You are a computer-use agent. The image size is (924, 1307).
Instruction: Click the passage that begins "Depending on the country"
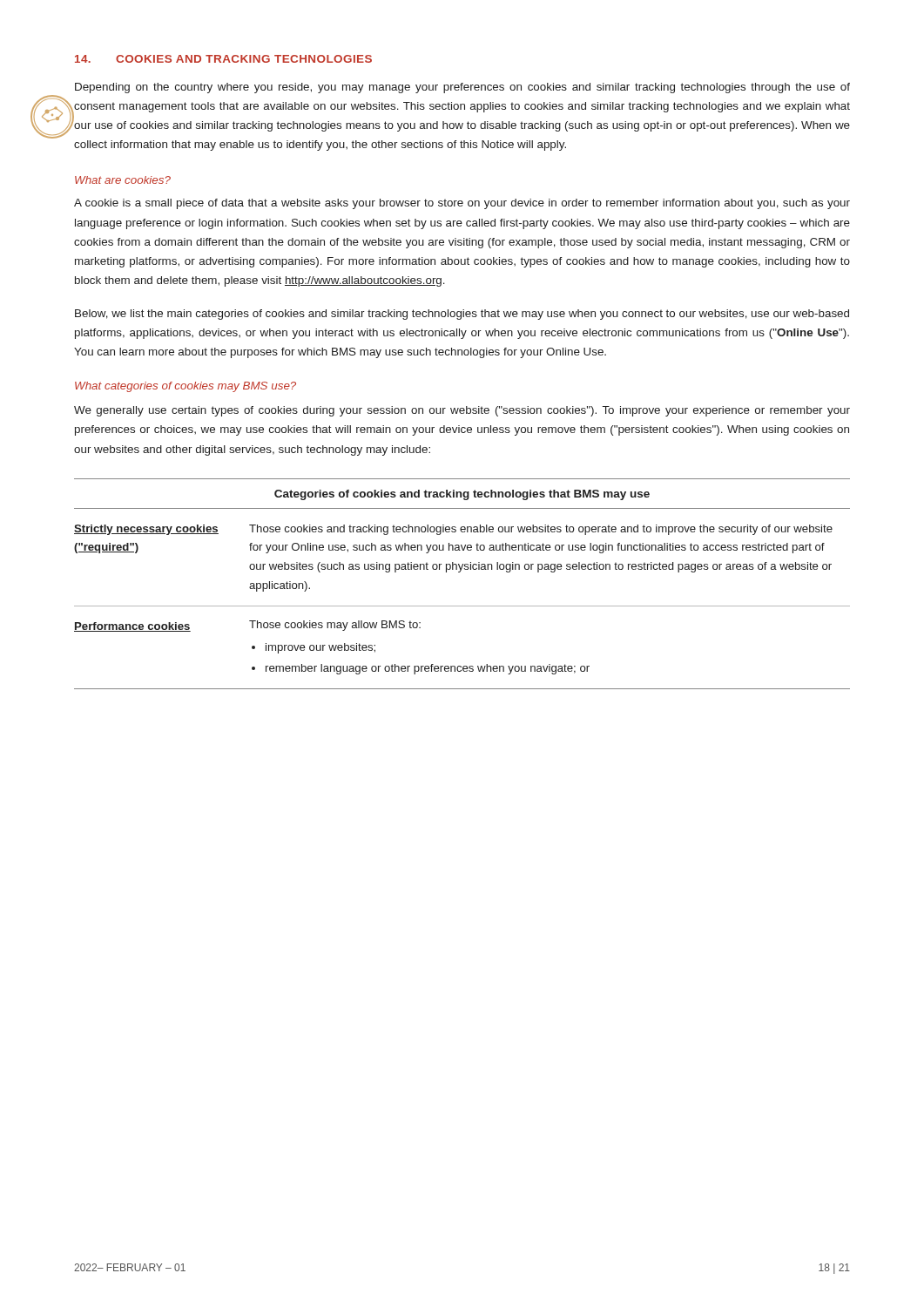click(x=462, y=116)
